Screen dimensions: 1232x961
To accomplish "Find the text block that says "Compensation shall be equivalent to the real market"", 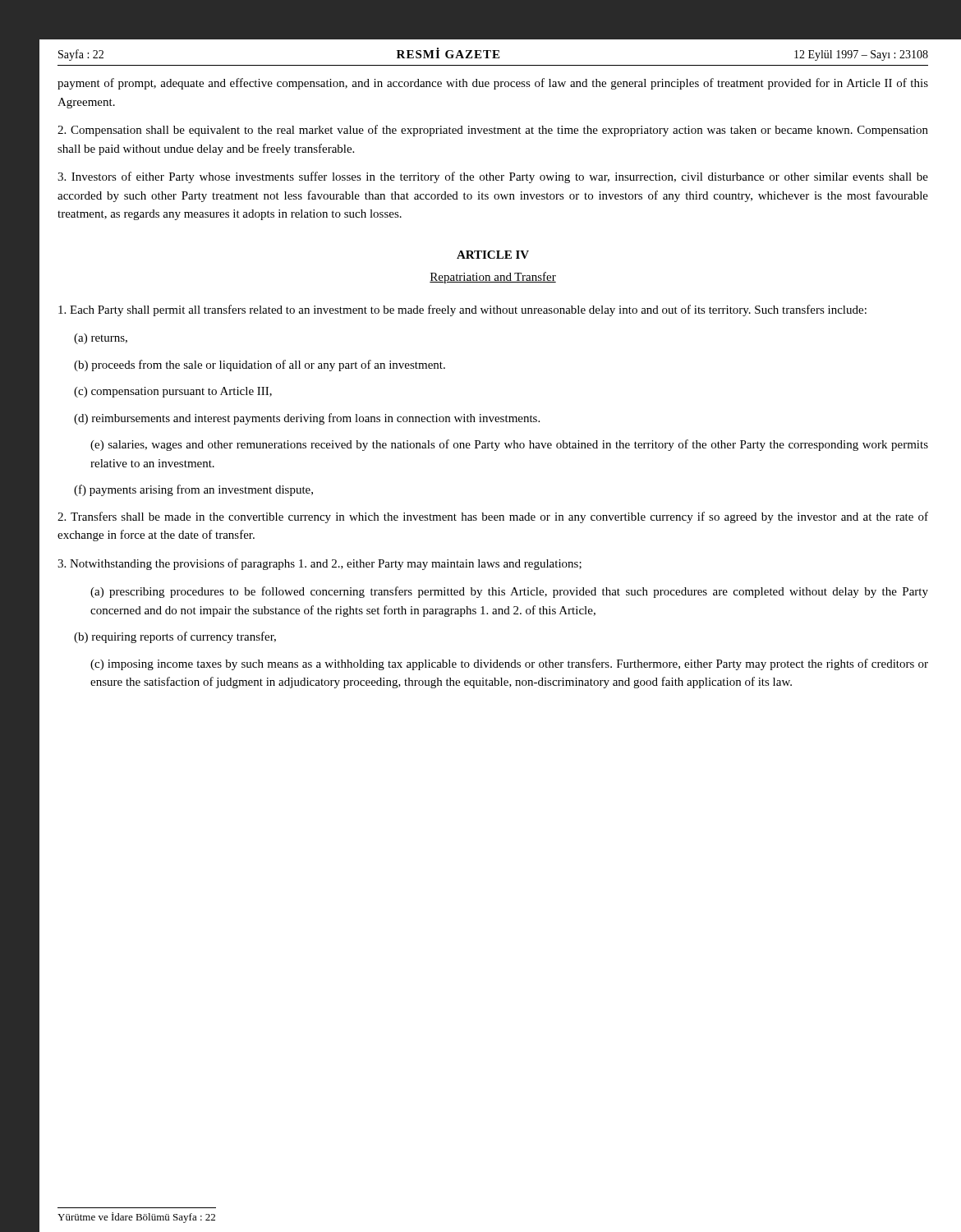I will tap(493, 139).
